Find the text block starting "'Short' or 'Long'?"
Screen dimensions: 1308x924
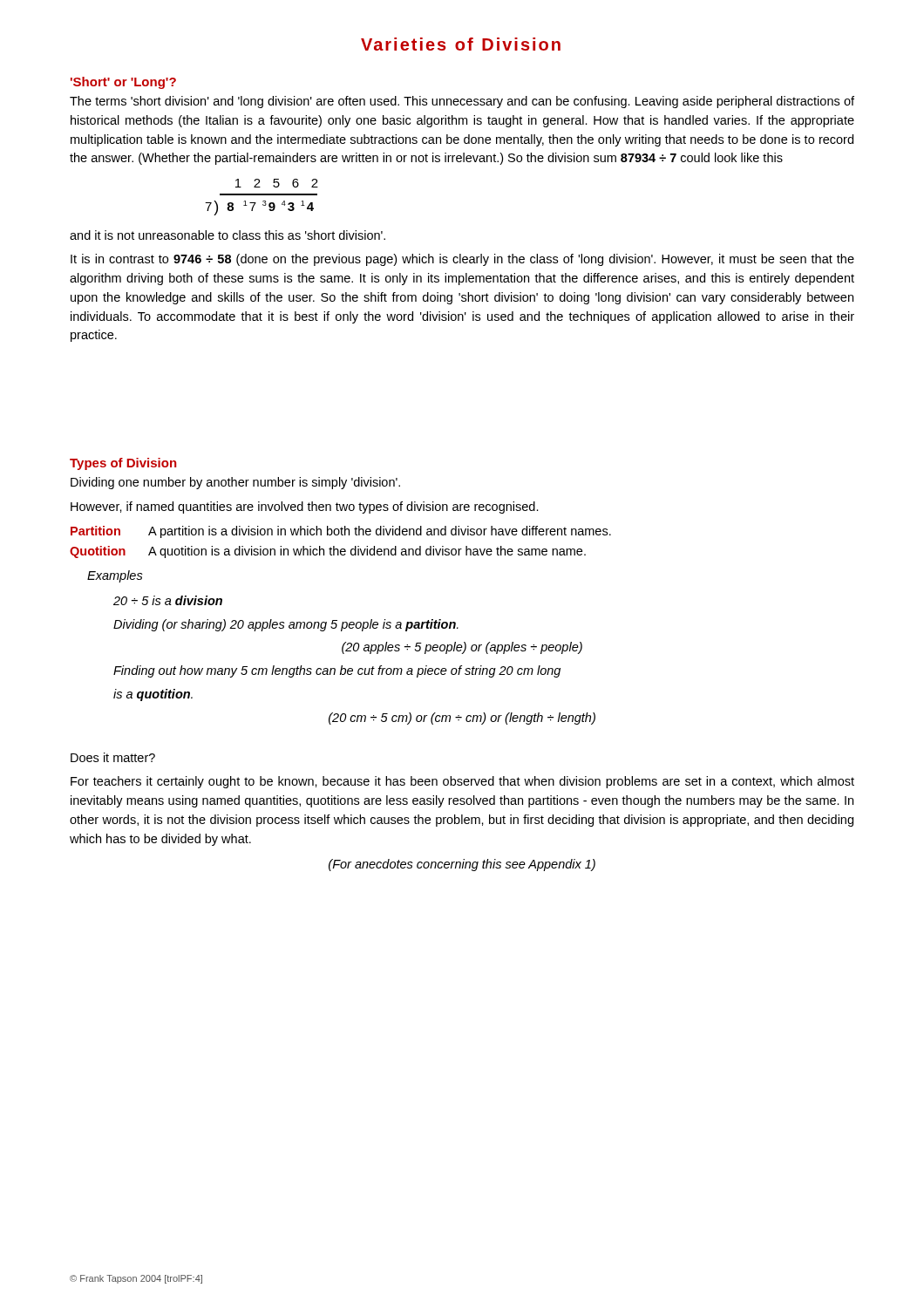click(123, 82)
